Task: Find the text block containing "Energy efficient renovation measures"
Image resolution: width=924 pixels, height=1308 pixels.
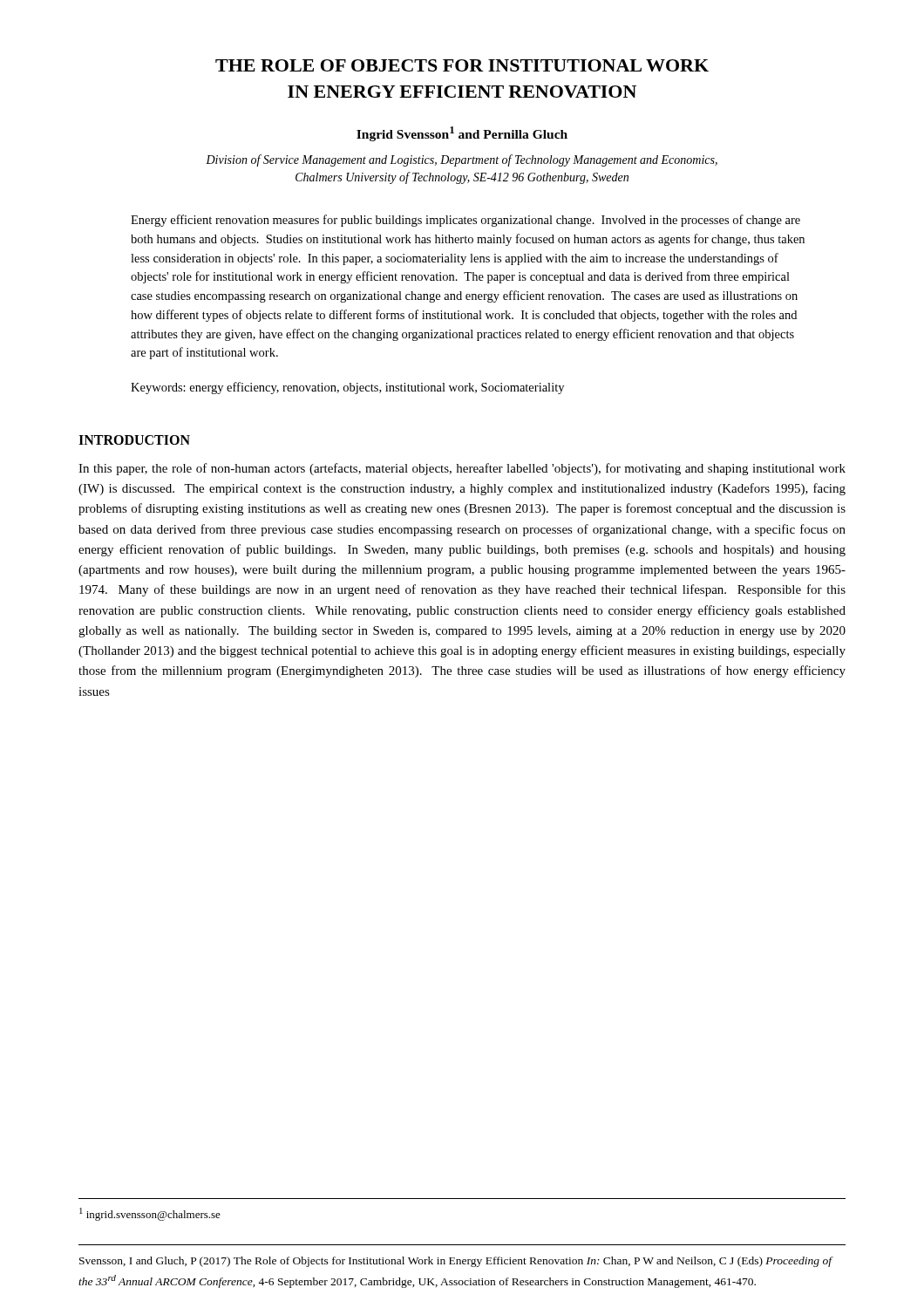Action: click(468, 286)
